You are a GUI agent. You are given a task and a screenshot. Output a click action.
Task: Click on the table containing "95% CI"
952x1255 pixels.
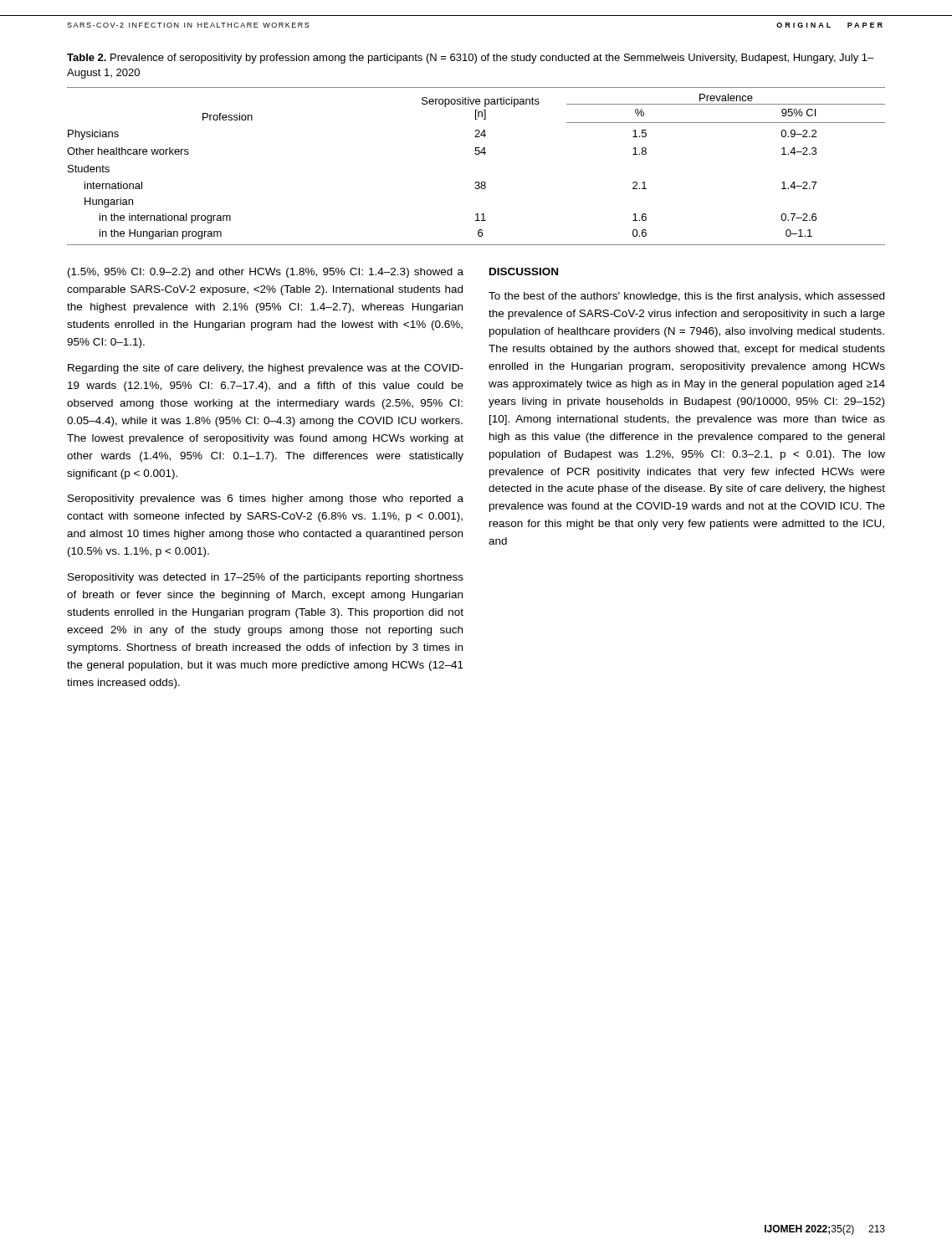476,166
